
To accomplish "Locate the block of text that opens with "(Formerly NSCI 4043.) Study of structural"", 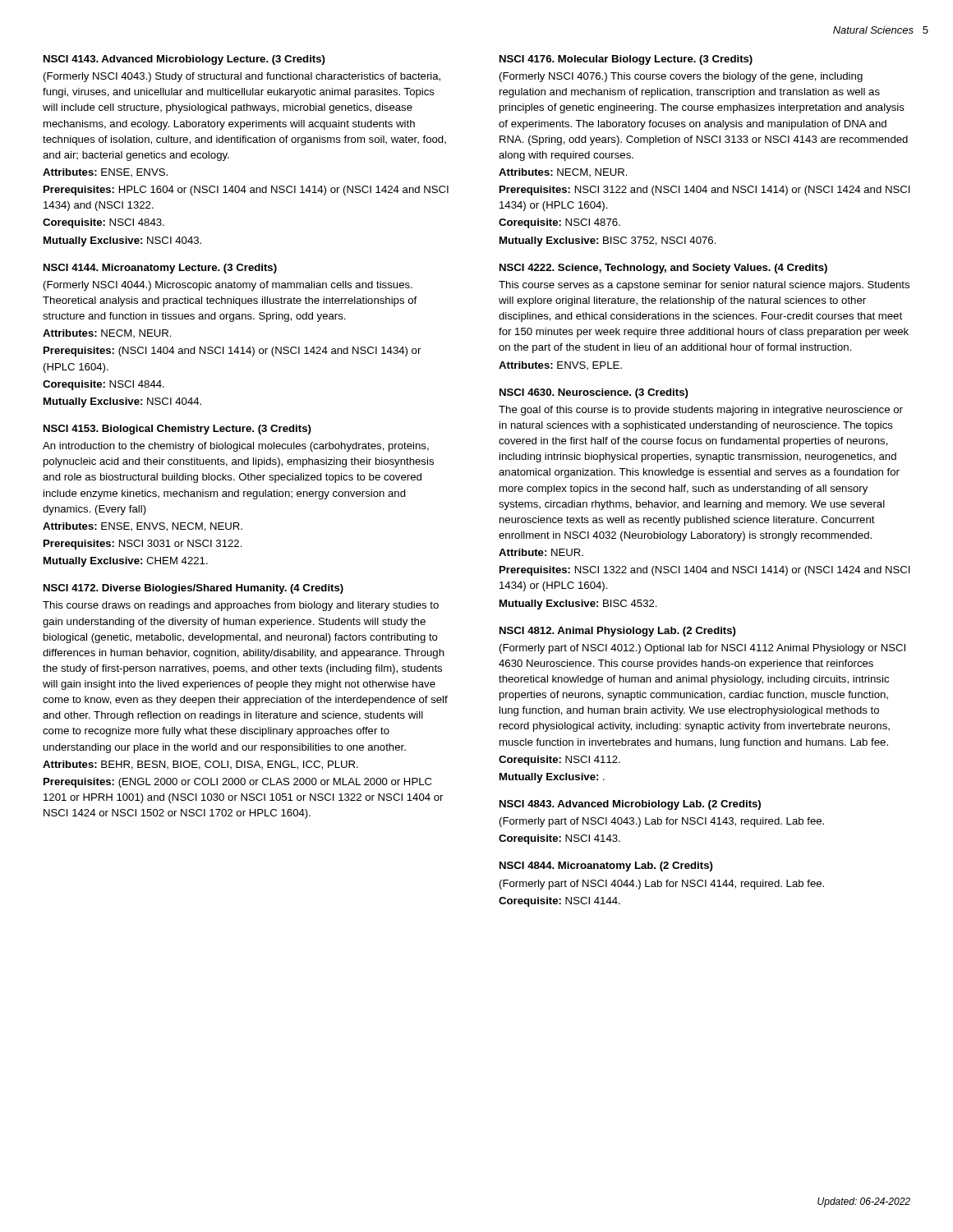I will 242,77.
